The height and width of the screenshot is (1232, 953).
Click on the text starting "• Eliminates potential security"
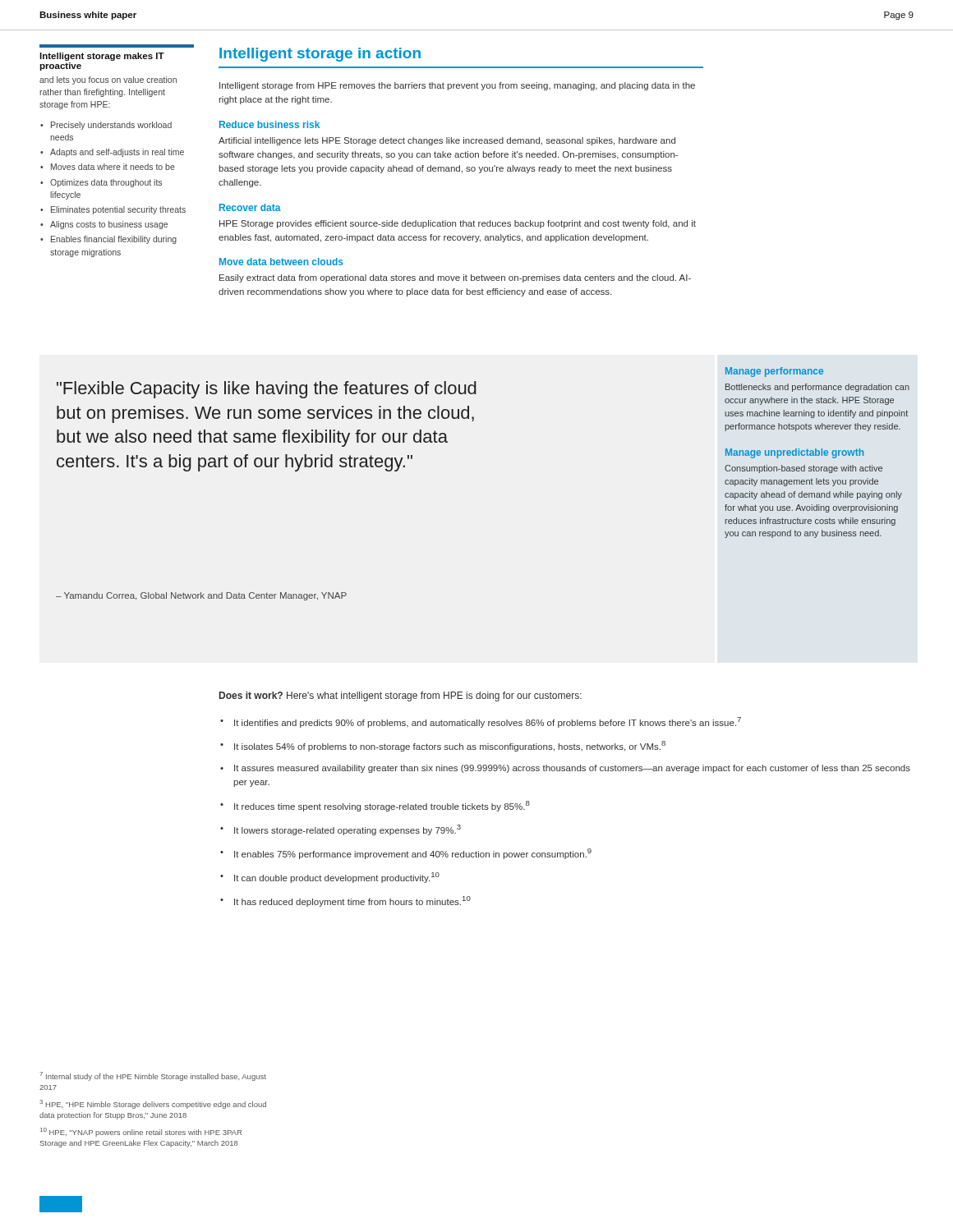pos(113,210)
